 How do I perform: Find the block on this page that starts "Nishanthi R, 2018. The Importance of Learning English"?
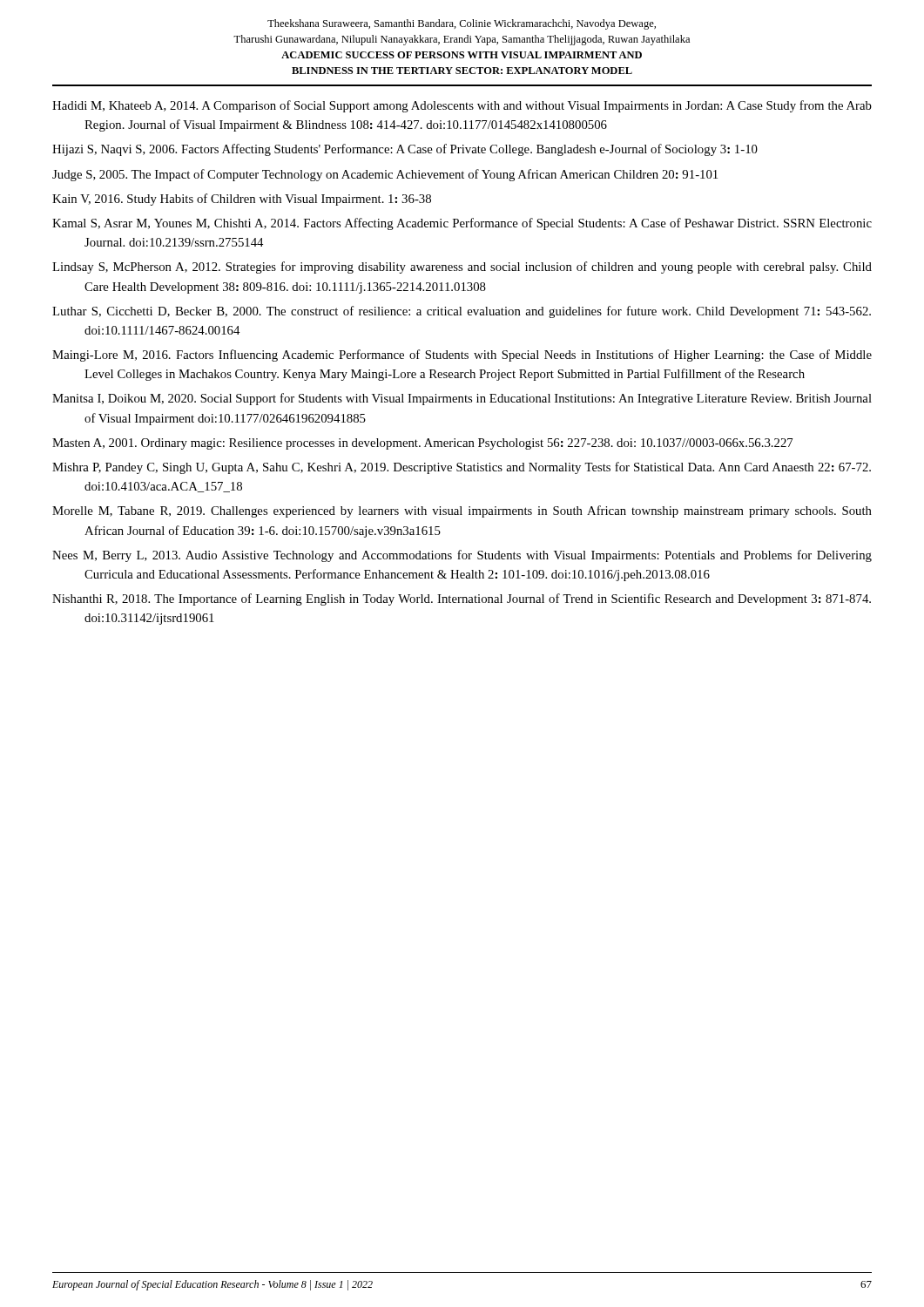[x=462, y=608]
